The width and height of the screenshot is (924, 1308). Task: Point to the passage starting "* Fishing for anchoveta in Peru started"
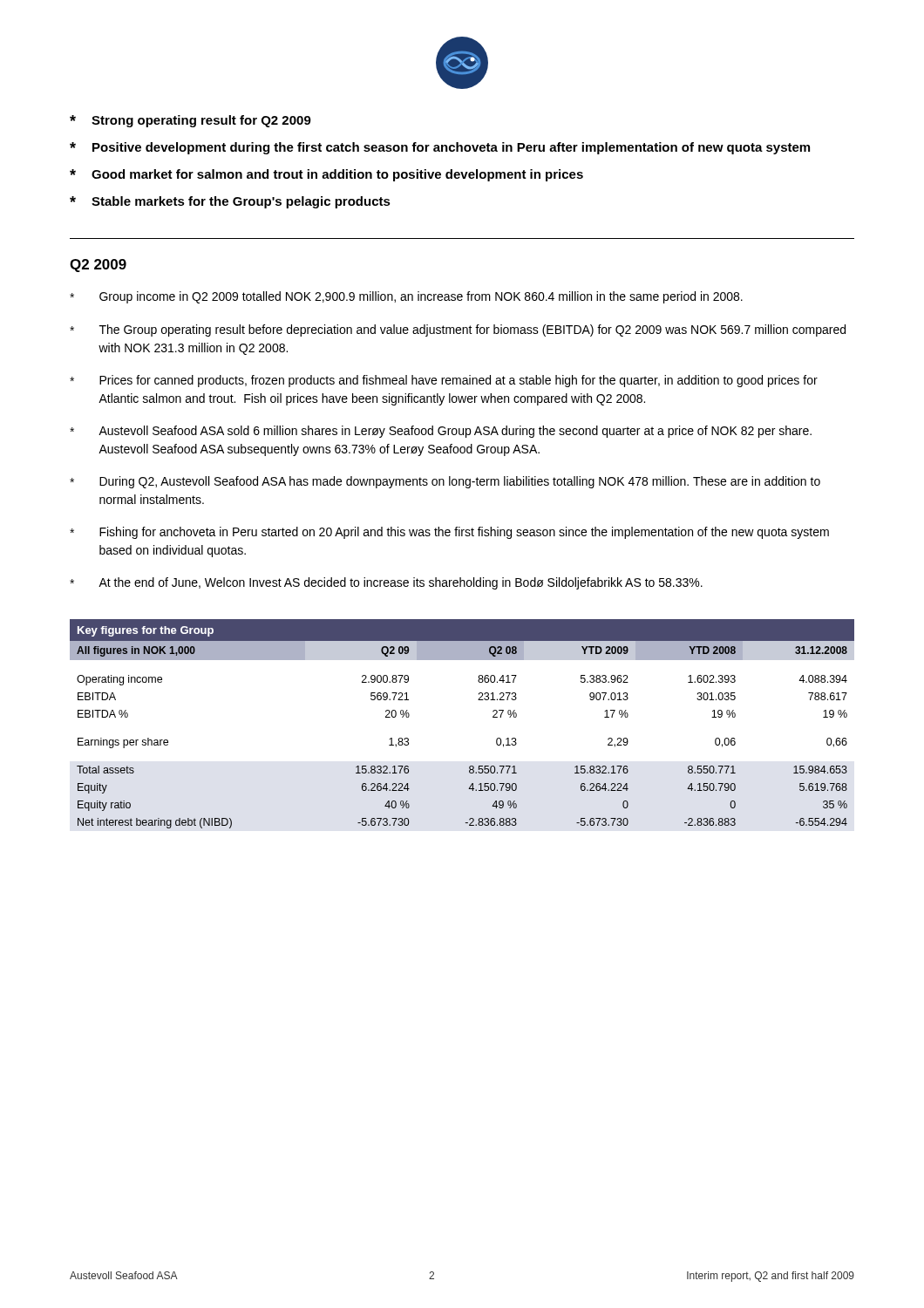coord(462,542)
